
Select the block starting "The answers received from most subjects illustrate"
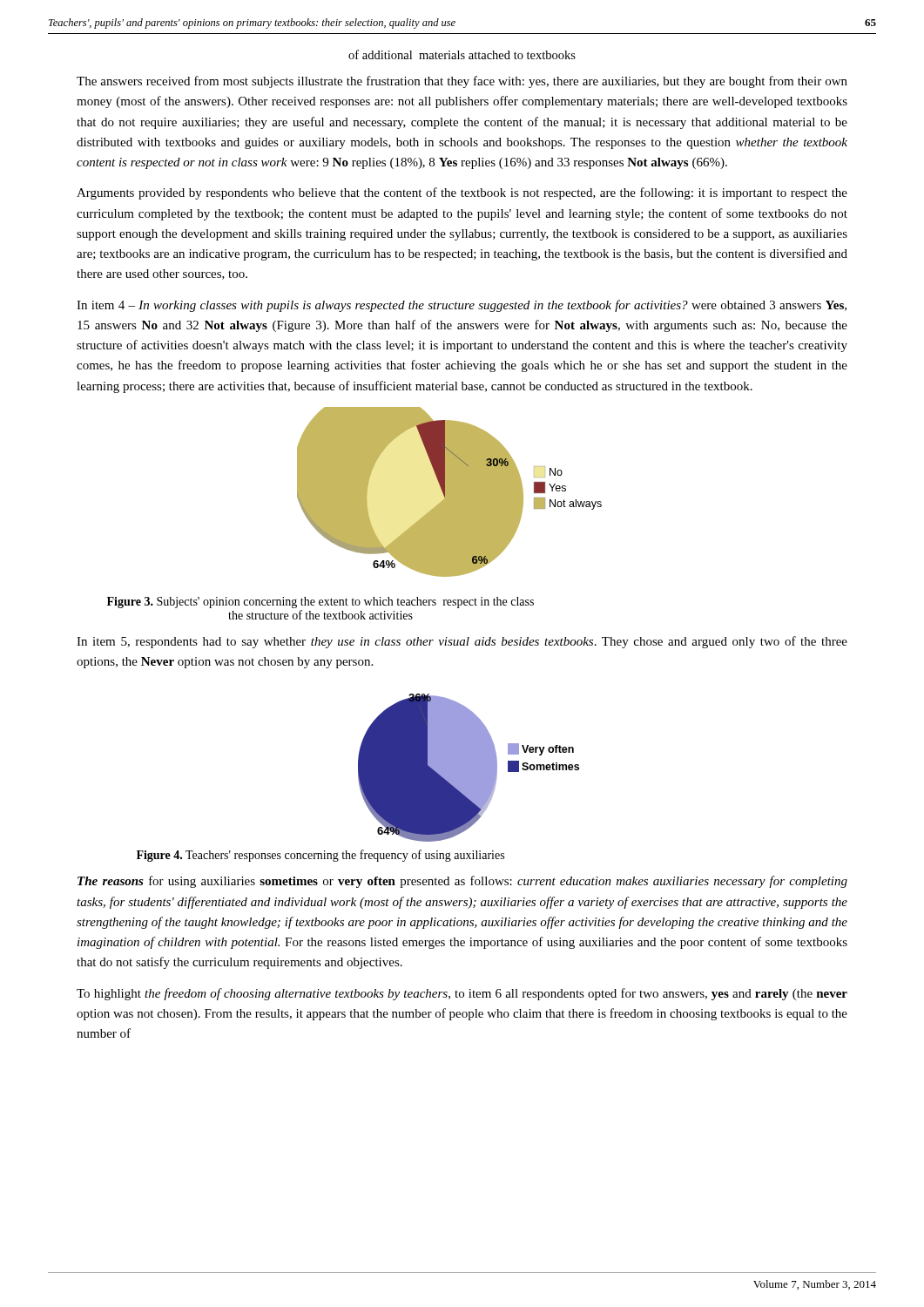pyautogui.click(x=462, y=122)
